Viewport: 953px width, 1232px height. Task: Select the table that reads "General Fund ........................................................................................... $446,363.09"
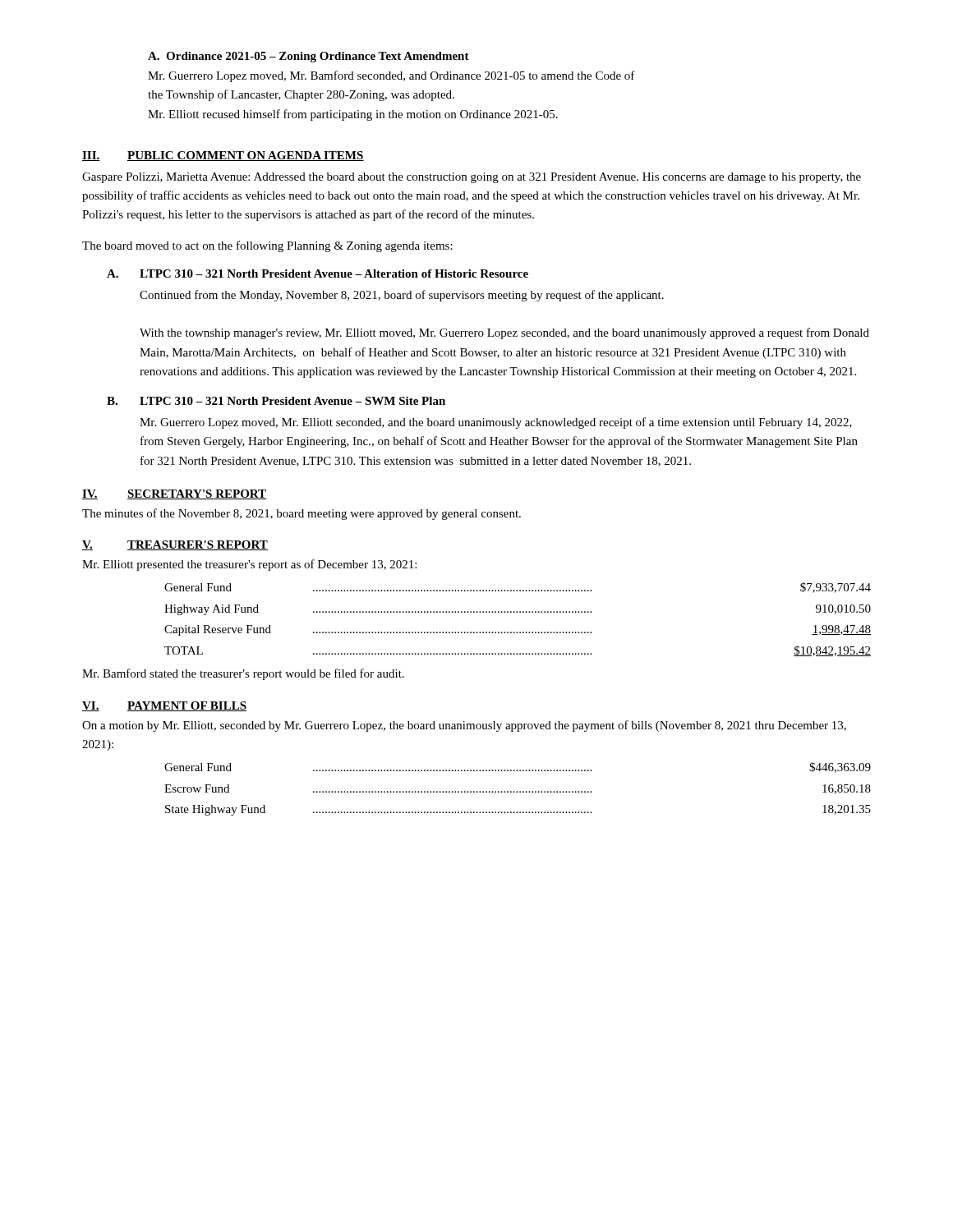click(518, 789)
